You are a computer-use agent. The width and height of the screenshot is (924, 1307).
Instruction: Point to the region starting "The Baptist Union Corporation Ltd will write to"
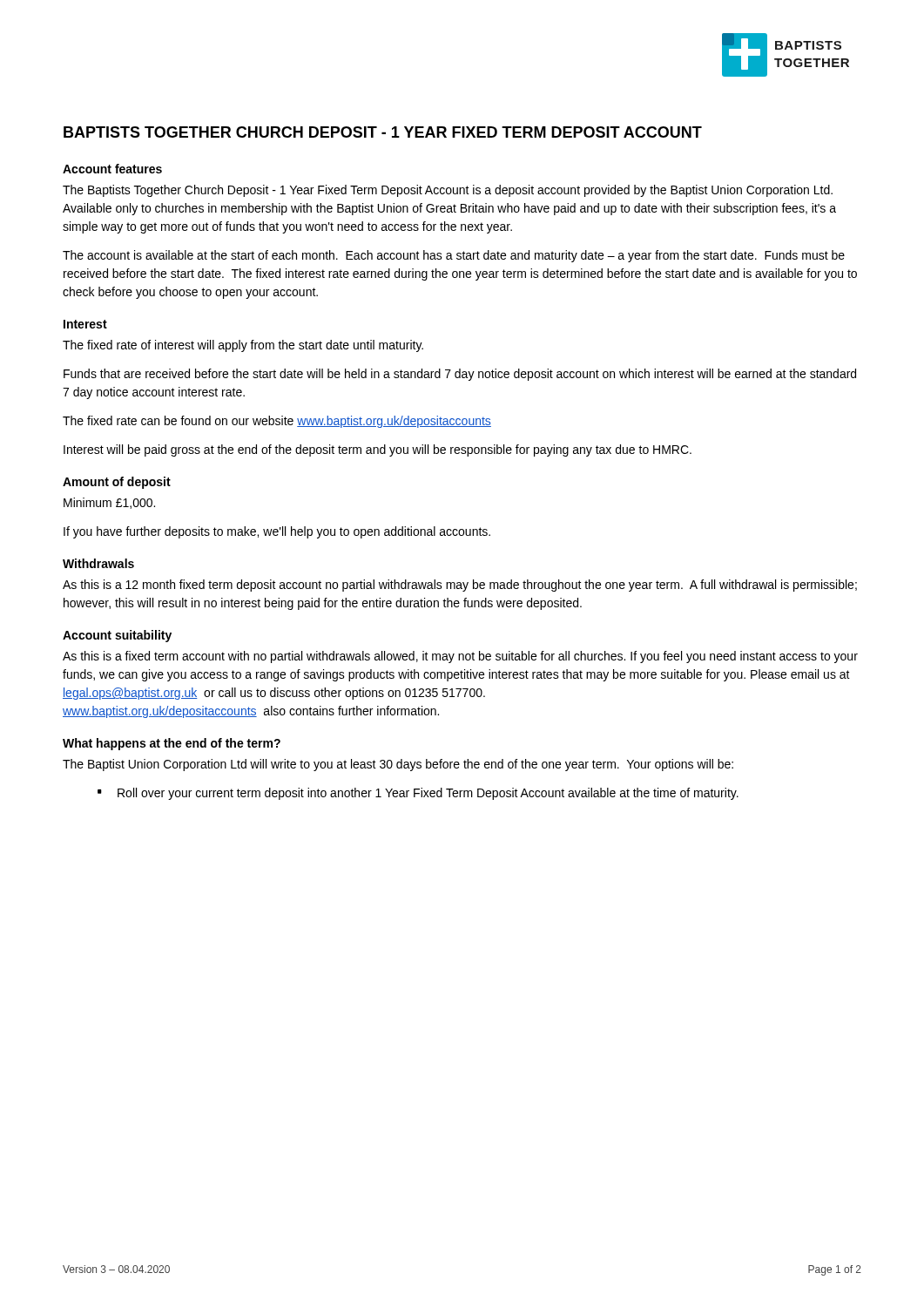(x=399, y=764)
